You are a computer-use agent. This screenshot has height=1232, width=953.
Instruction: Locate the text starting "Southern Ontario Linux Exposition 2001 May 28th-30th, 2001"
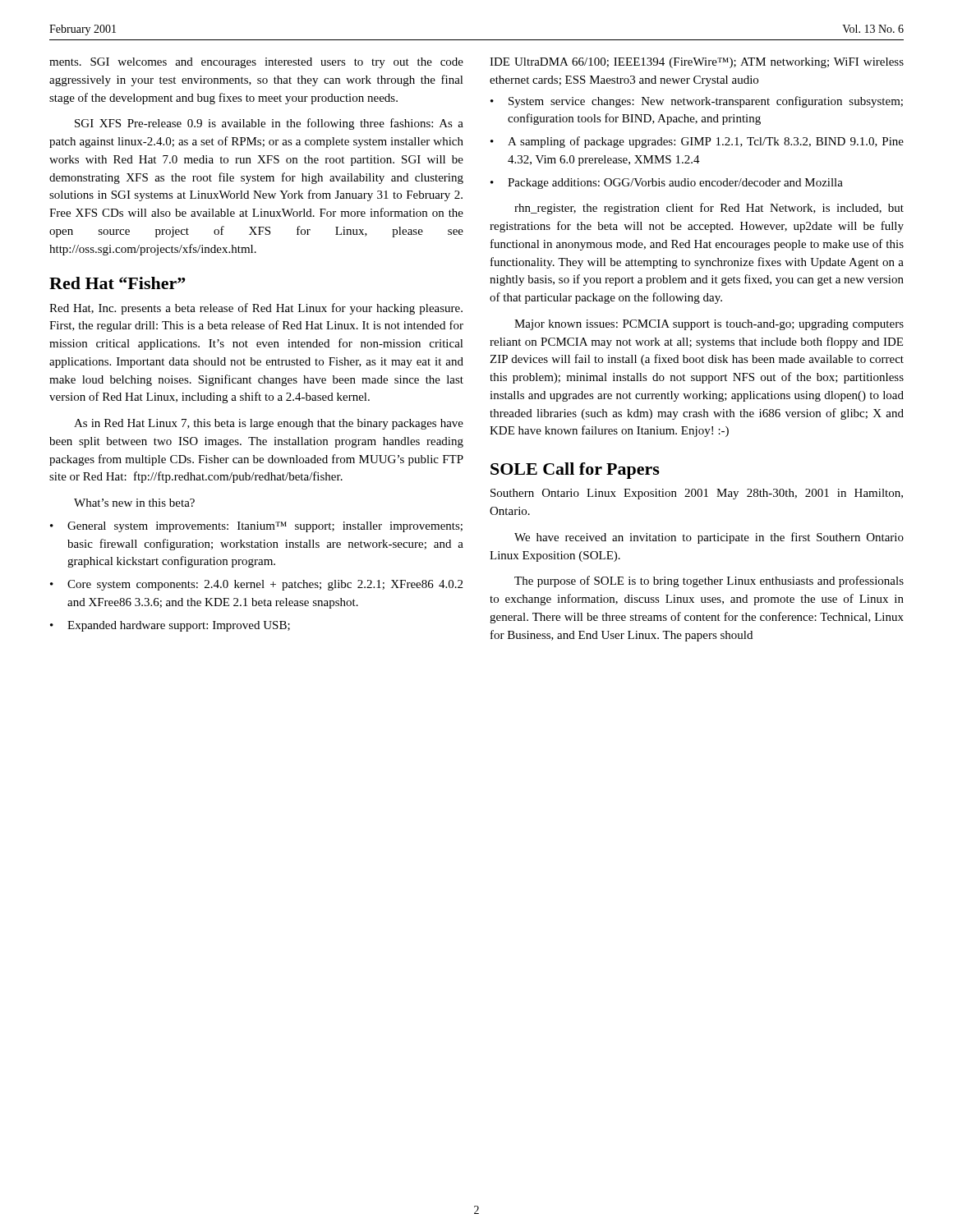coord(697,503)
